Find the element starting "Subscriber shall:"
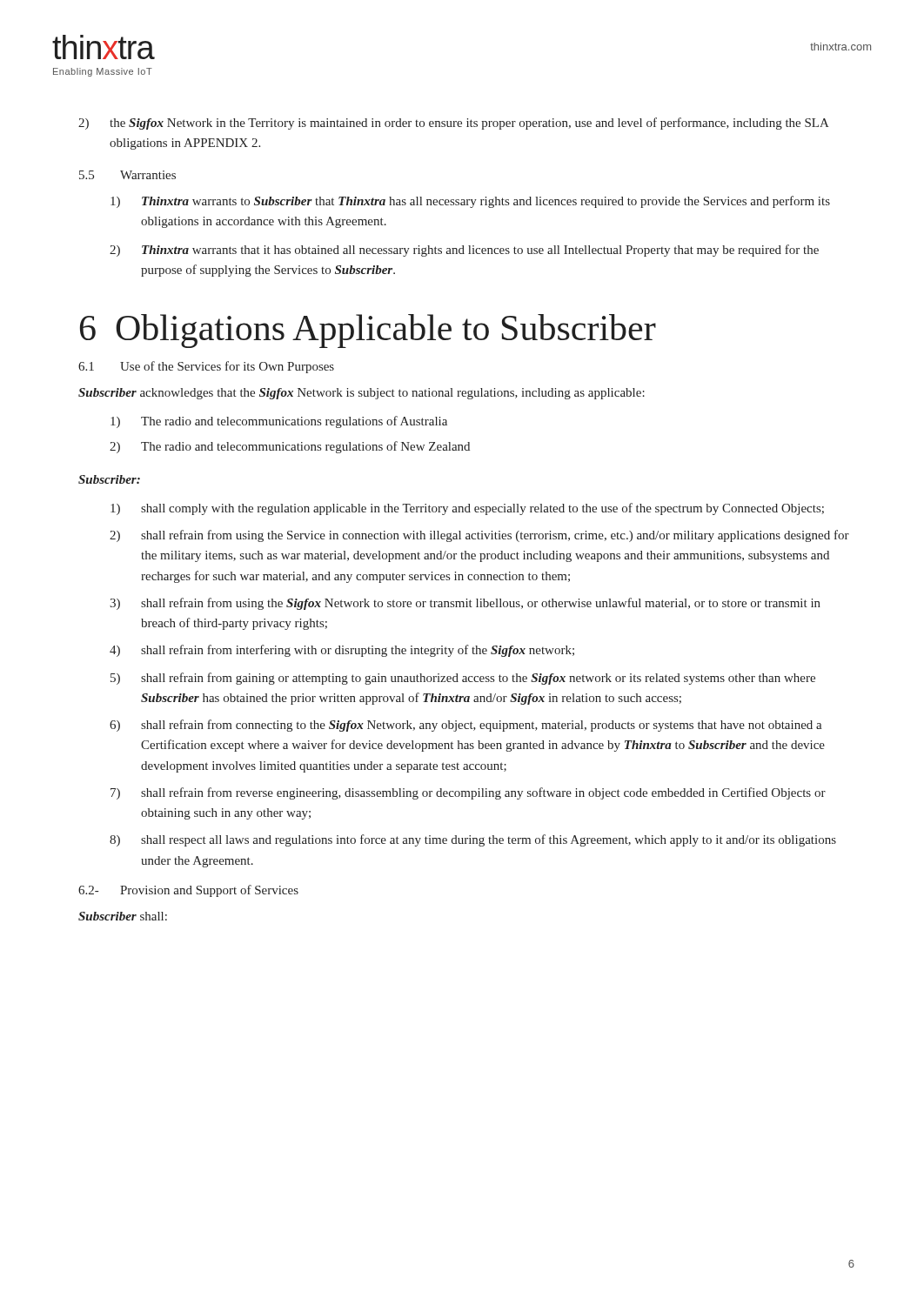The width and height of the screenshot is (924, 1305). click(123, 916)
